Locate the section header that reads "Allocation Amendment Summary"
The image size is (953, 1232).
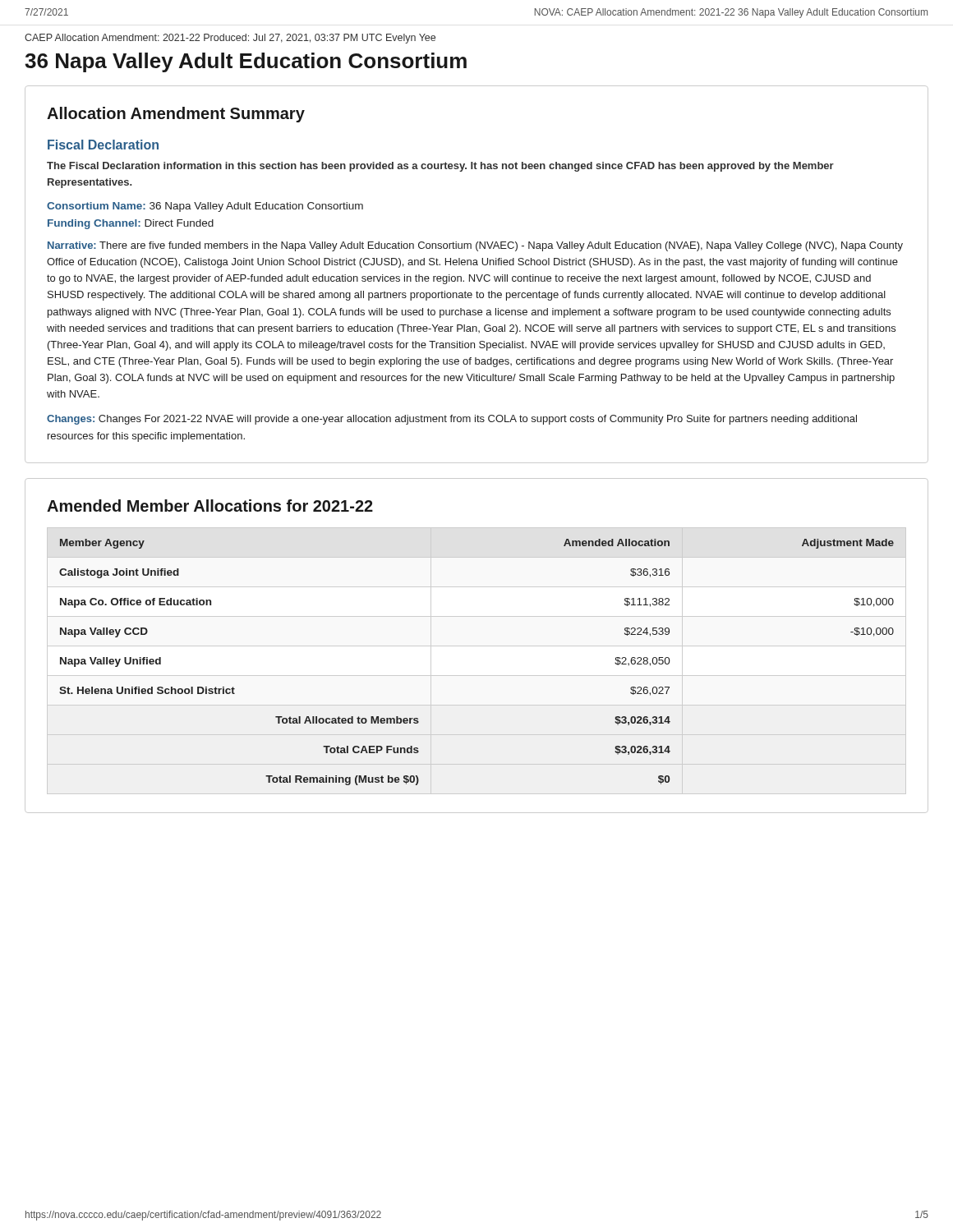[176, 113]
